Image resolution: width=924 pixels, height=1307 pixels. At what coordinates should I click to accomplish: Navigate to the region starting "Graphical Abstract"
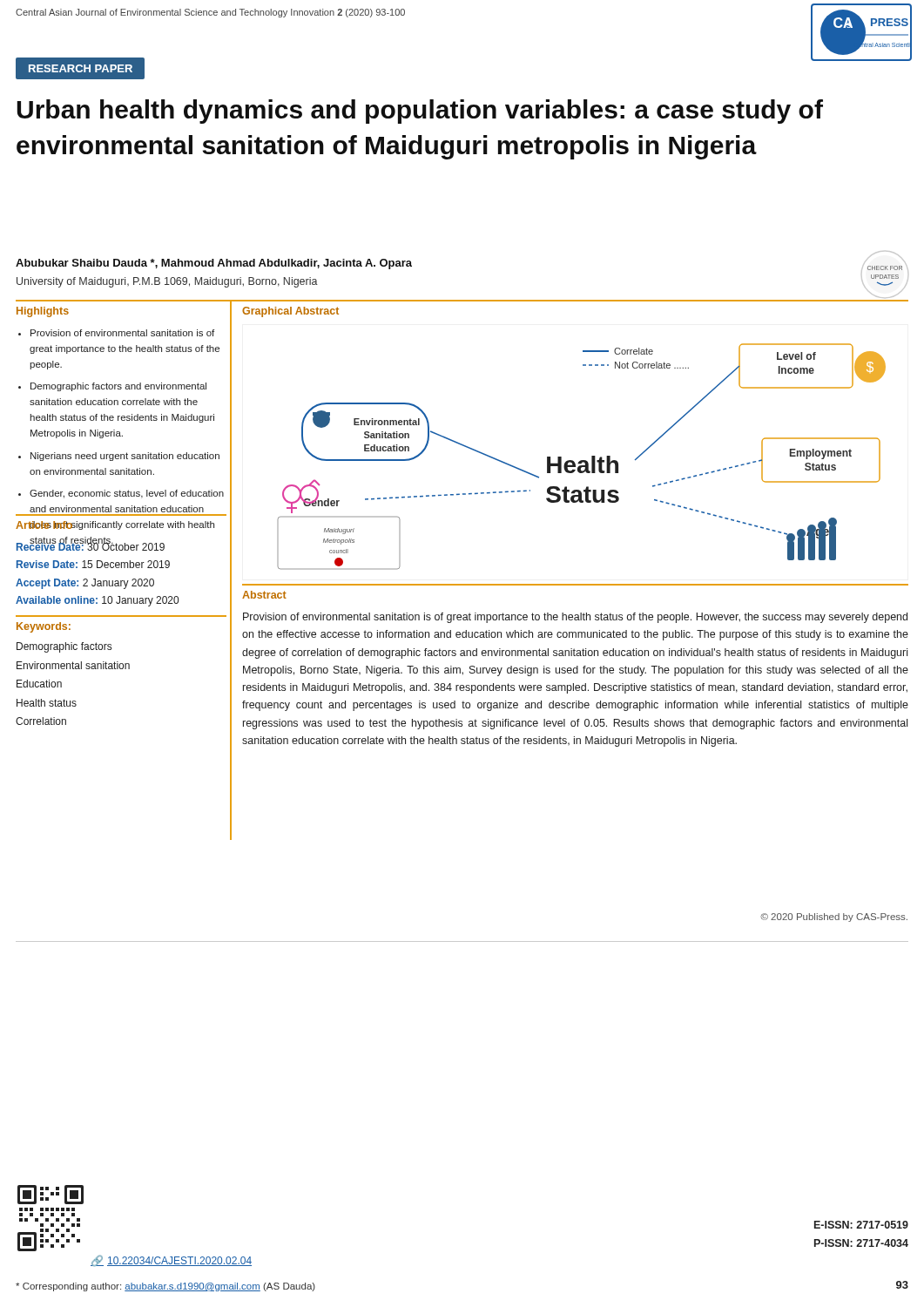pos(291,311)
